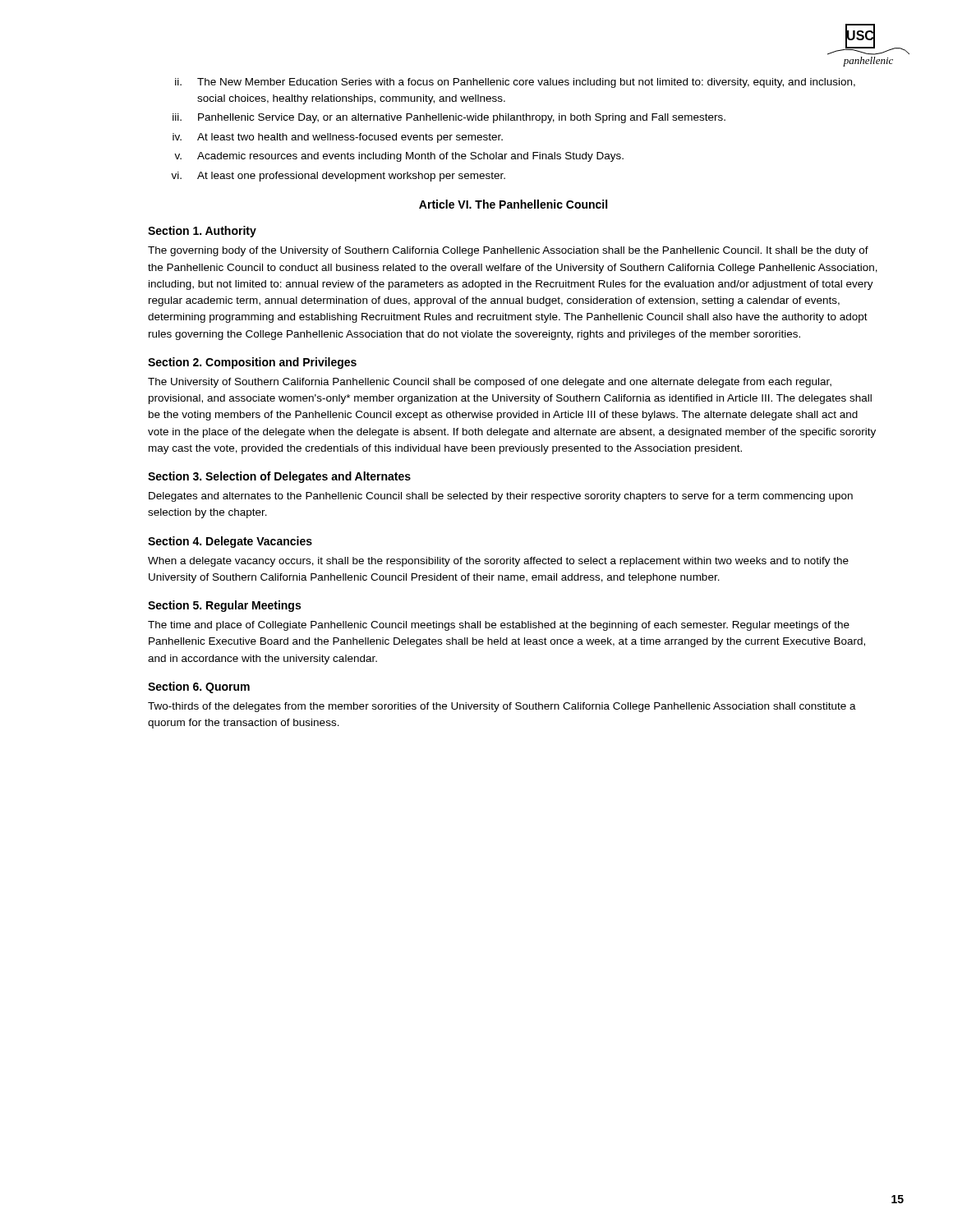Click on the text block starting "iii. Panhellenic Service Day,"
The width and height of the screenshot is (953, 1232).
513,117
